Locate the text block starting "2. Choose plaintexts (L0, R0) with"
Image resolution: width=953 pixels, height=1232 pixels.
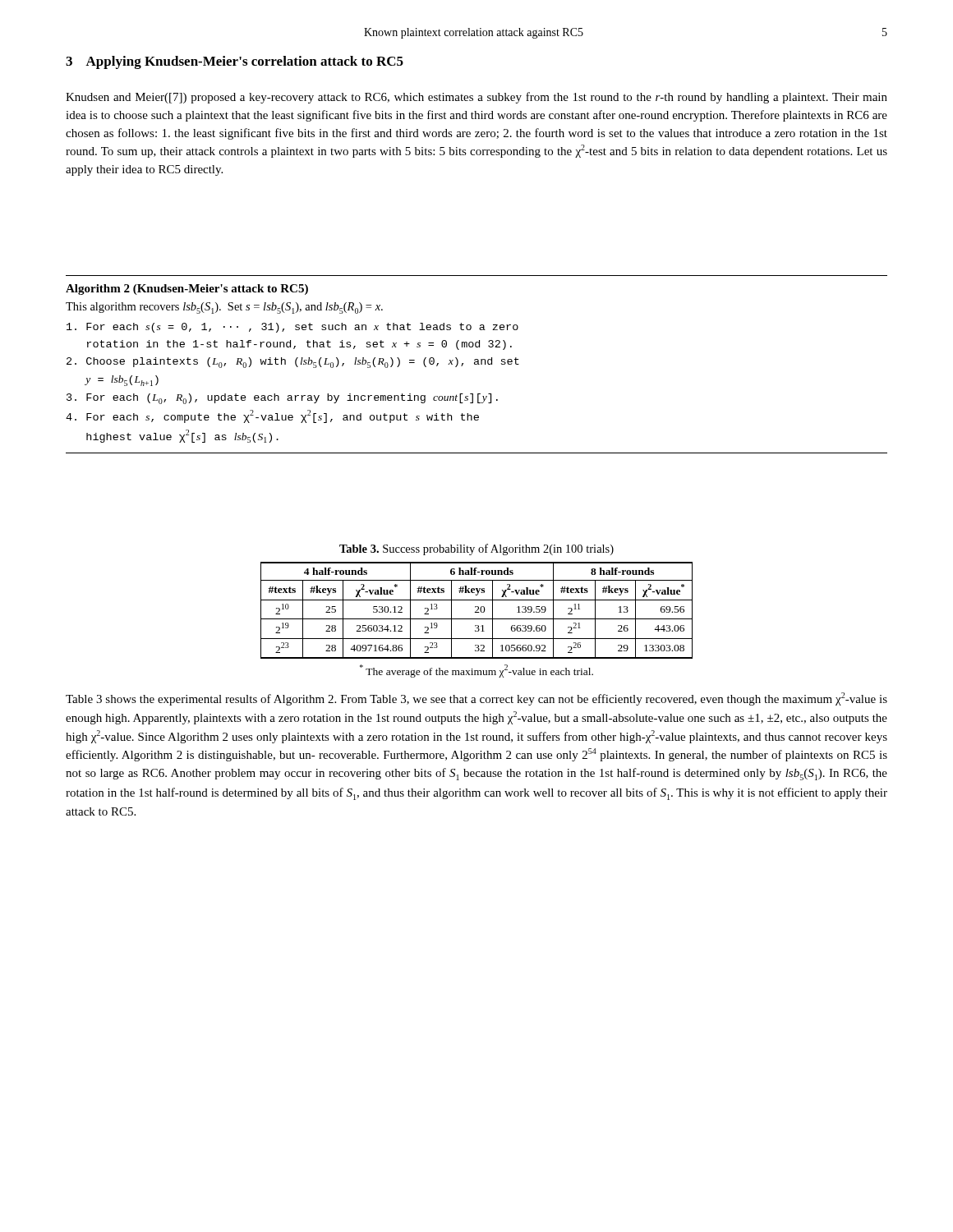(x=293, y=371)
